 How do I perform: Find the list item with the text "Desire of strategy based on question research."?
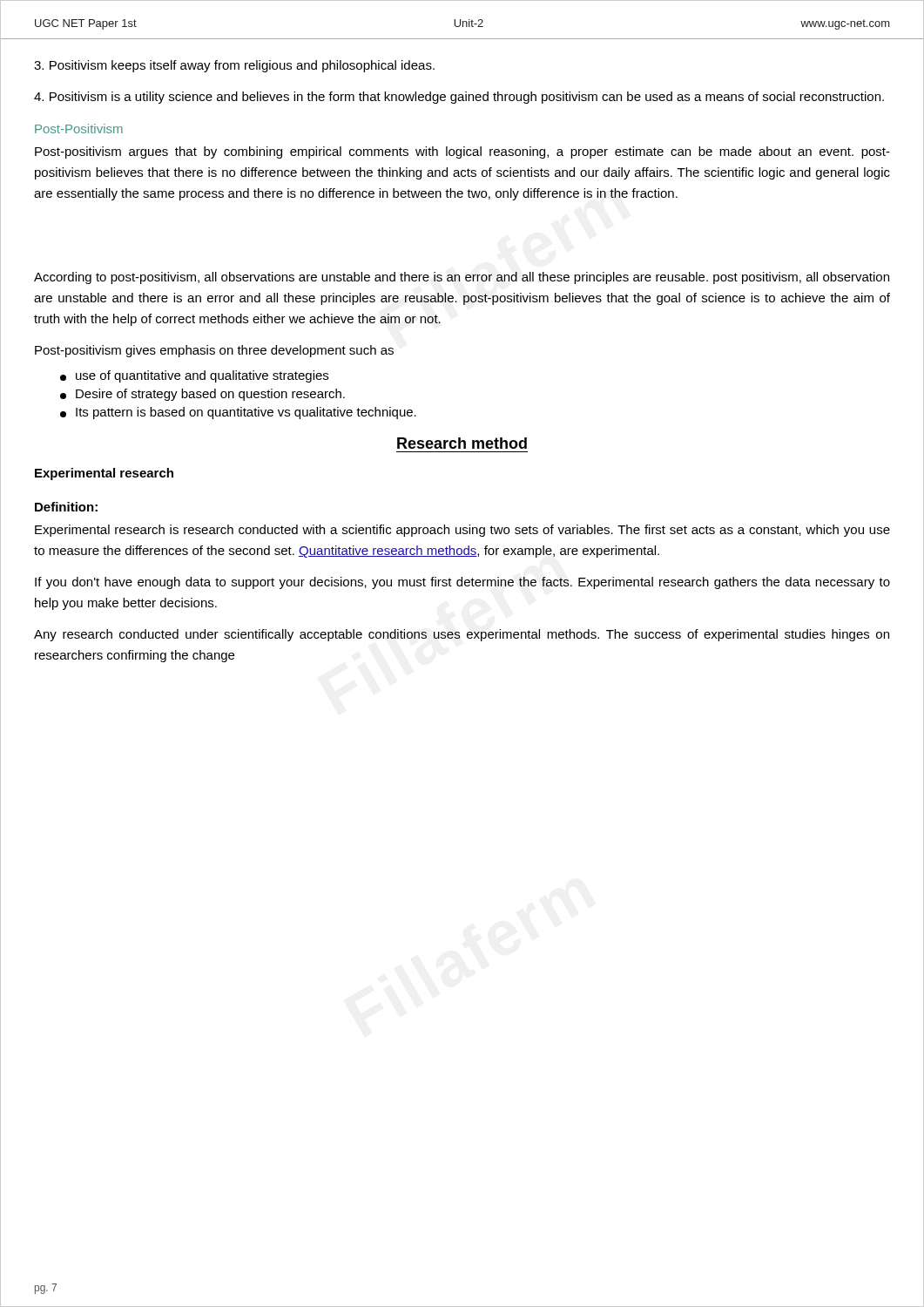[203, 393]
